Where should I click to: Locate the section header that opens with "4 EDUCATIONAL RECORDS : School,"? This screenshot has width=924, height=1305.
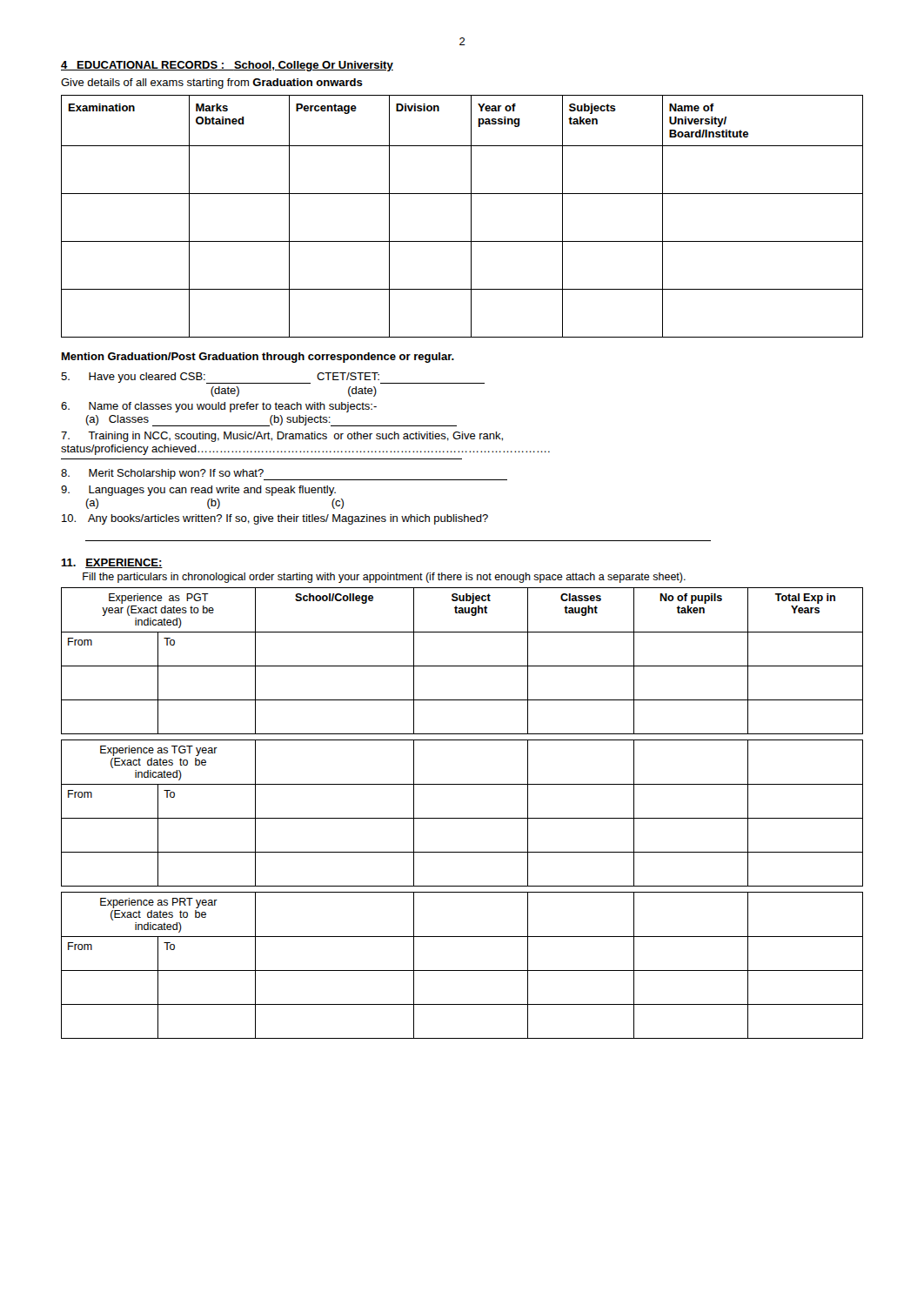tap(227, 65)
